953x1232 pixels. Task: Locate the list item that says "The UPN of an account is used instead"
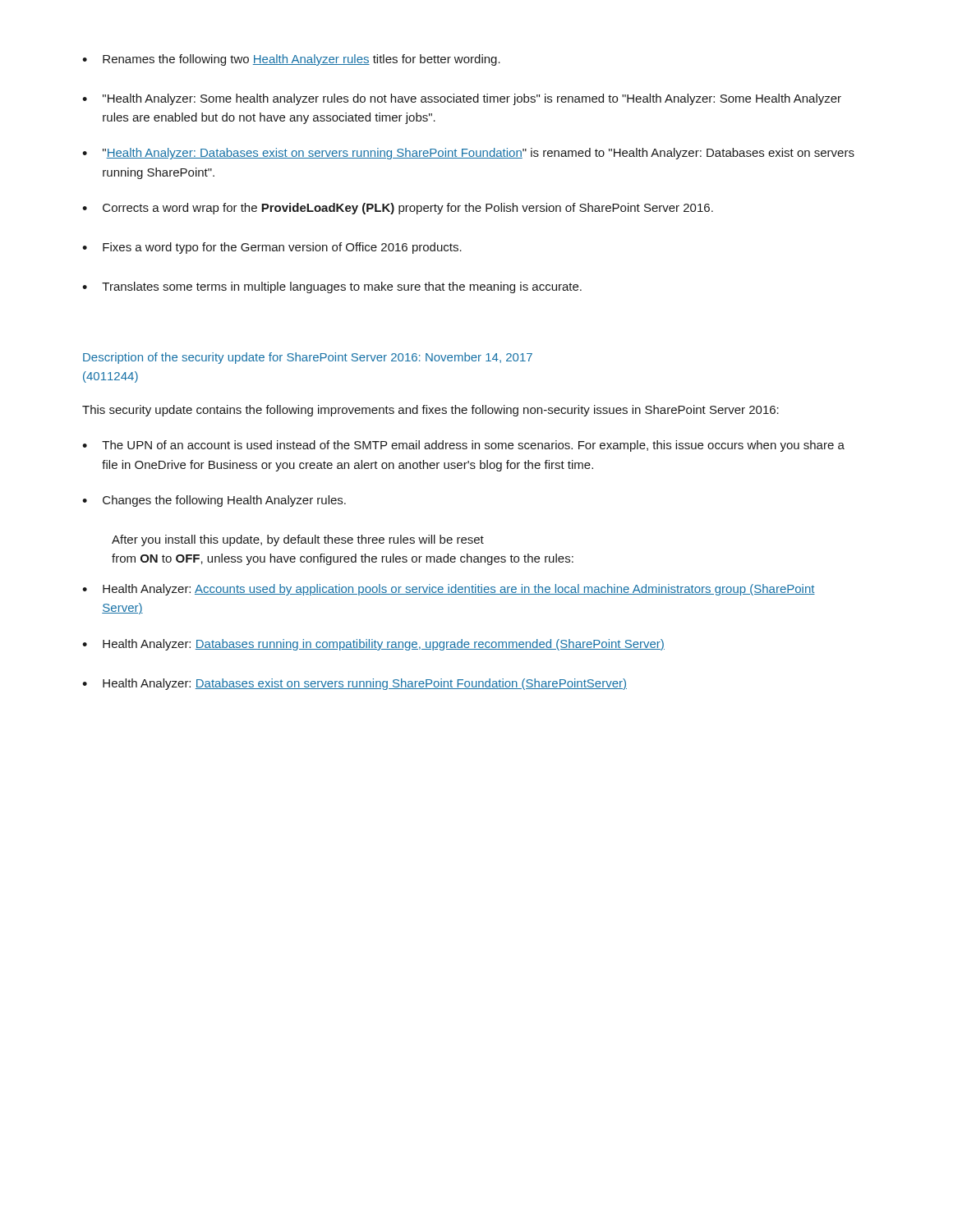coord(478,455)
